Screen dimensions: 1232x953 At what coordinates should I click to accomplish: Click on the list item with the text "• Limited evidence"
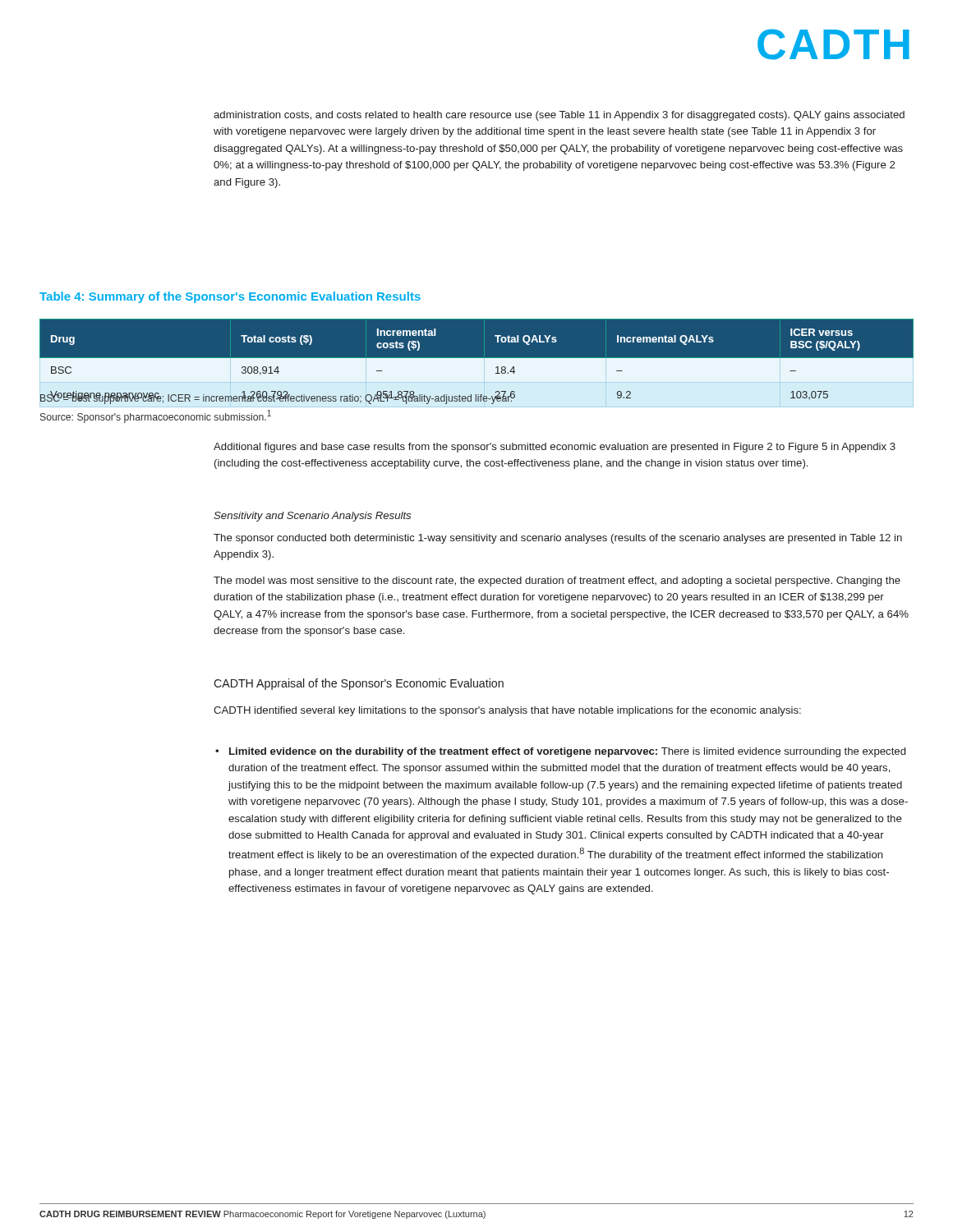[568, 819]
